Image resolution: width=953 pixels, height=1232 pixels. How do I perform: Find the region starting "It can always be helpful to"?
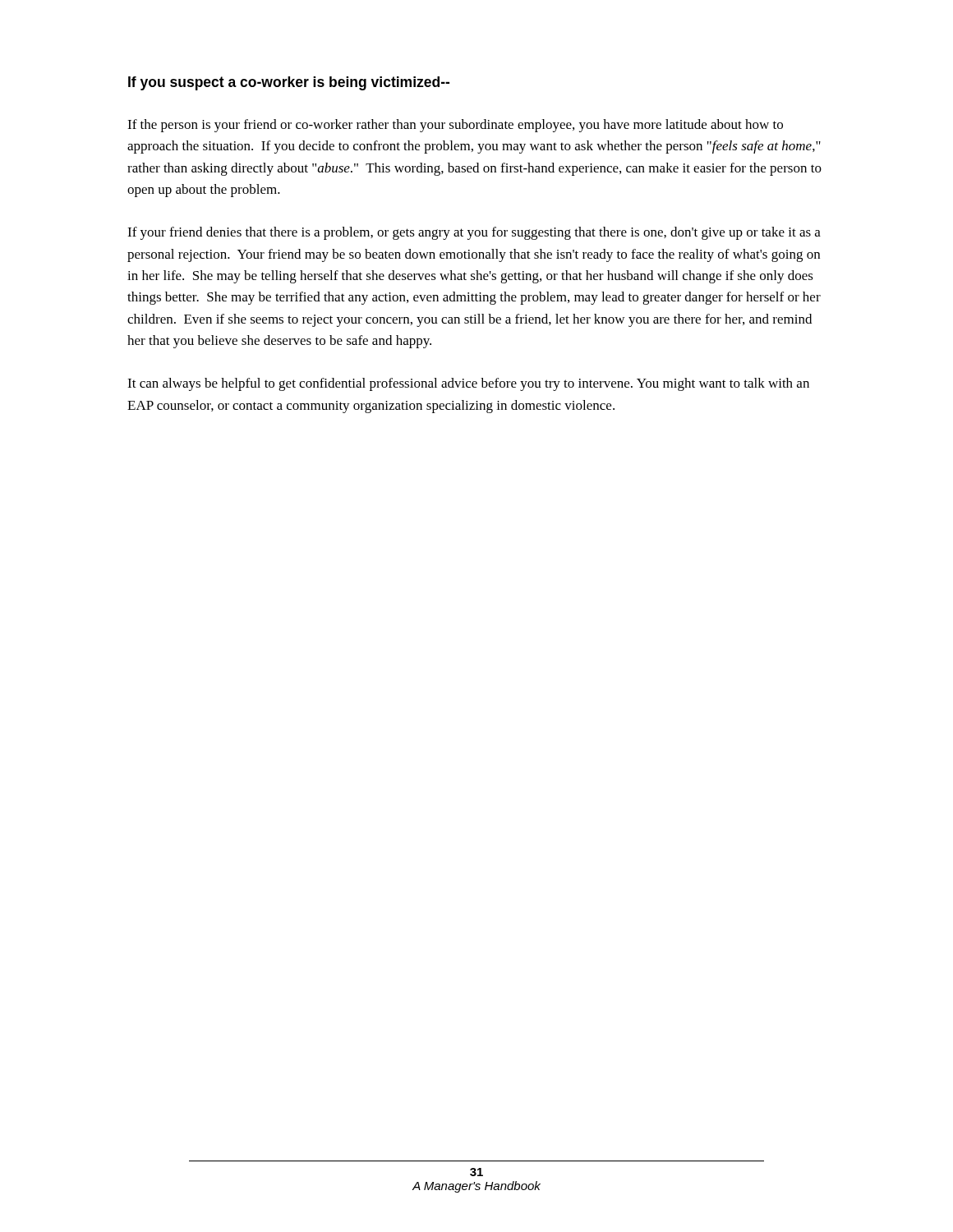468,394
